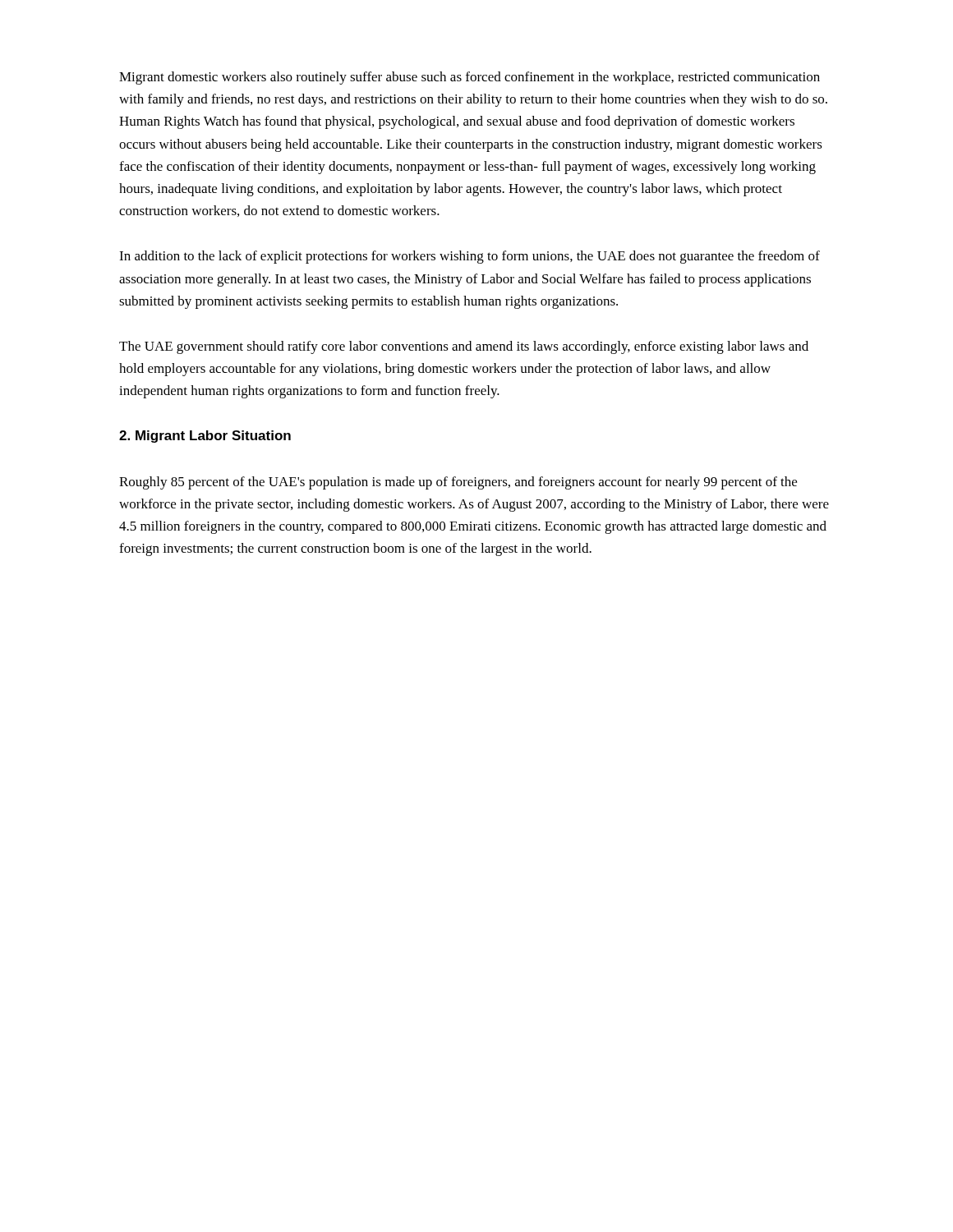Click on the text block that reads "The UAE government"
The height and width of the screenshot is (1232, 953).
tap(464, 368)
